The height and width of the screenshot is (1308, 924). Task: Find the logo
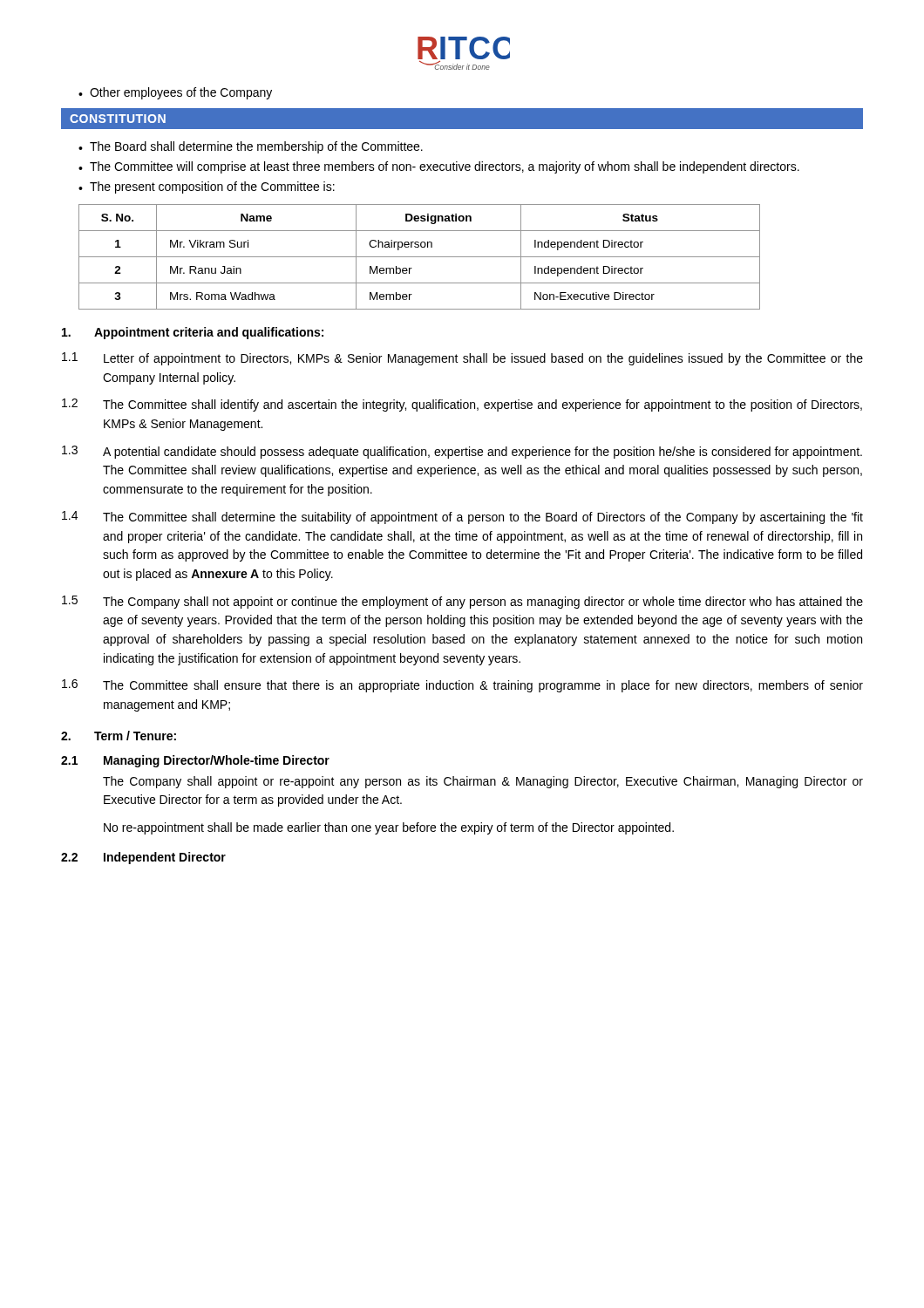tap(462, 51)
